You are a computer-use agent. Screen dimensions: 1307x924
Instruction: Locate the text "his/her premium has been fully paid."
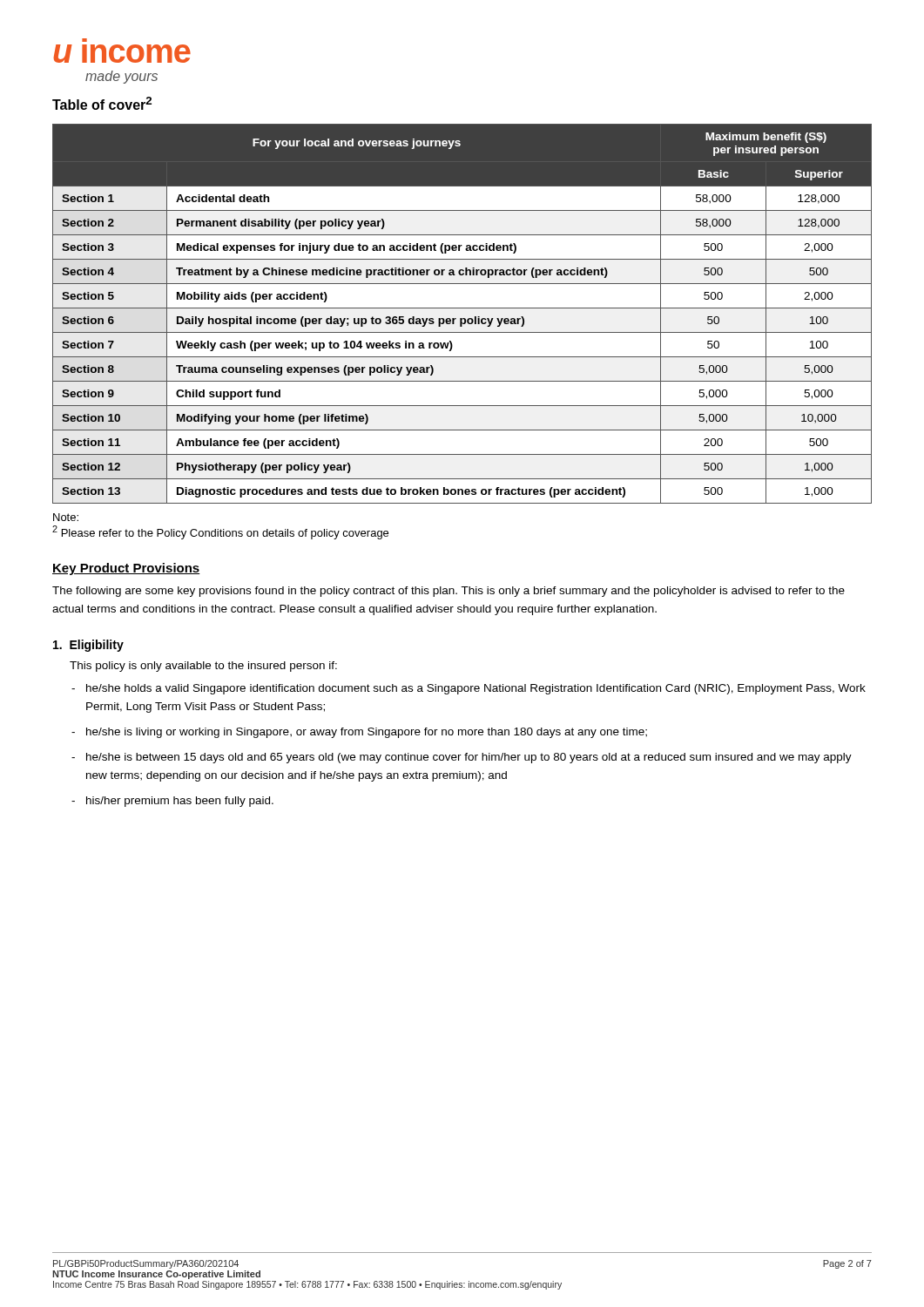(180, 800)
